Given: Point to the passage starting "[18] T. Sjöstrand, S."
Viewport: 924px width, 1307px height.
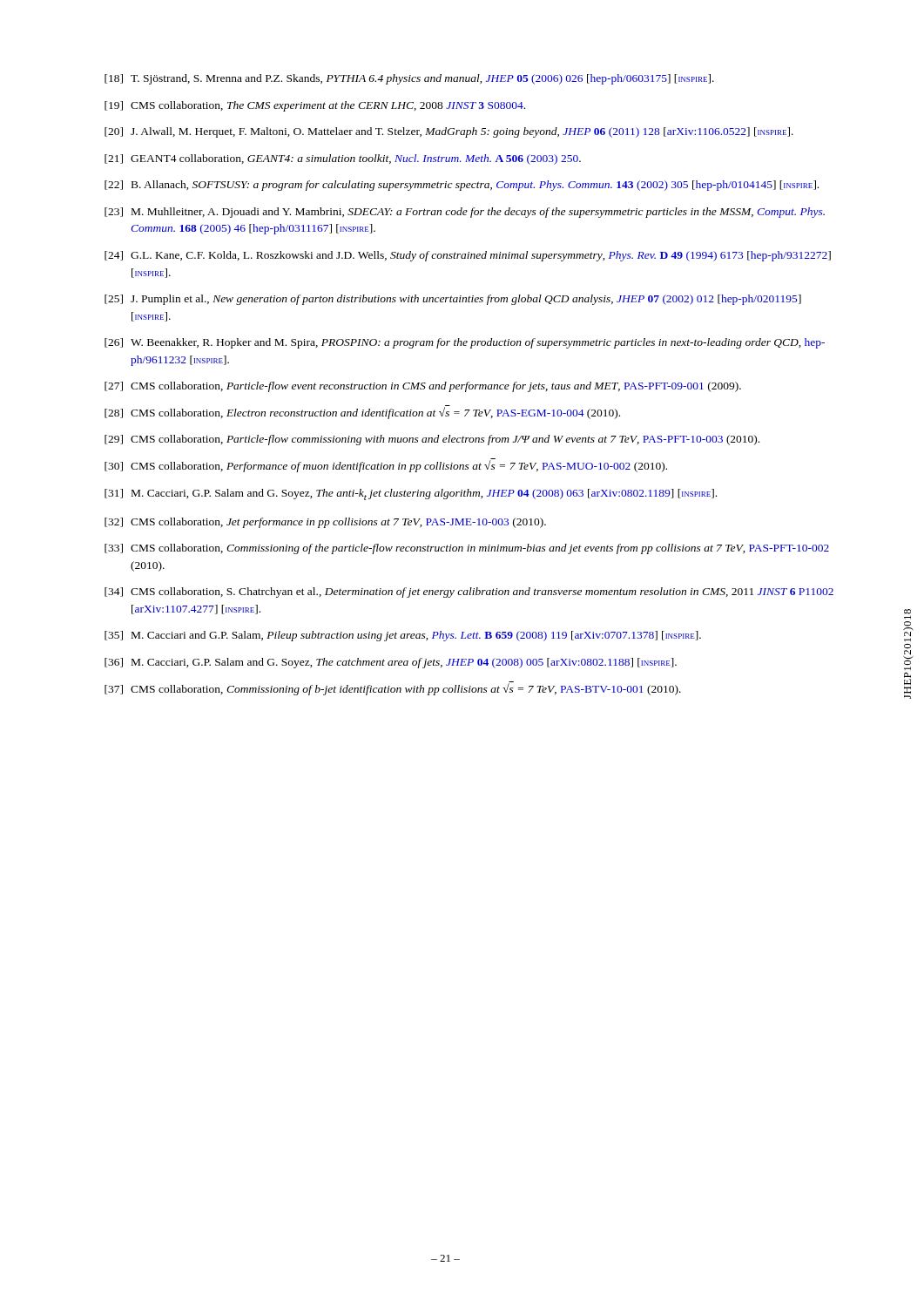Looking at the screenshot, I should (x=462, y=78).
